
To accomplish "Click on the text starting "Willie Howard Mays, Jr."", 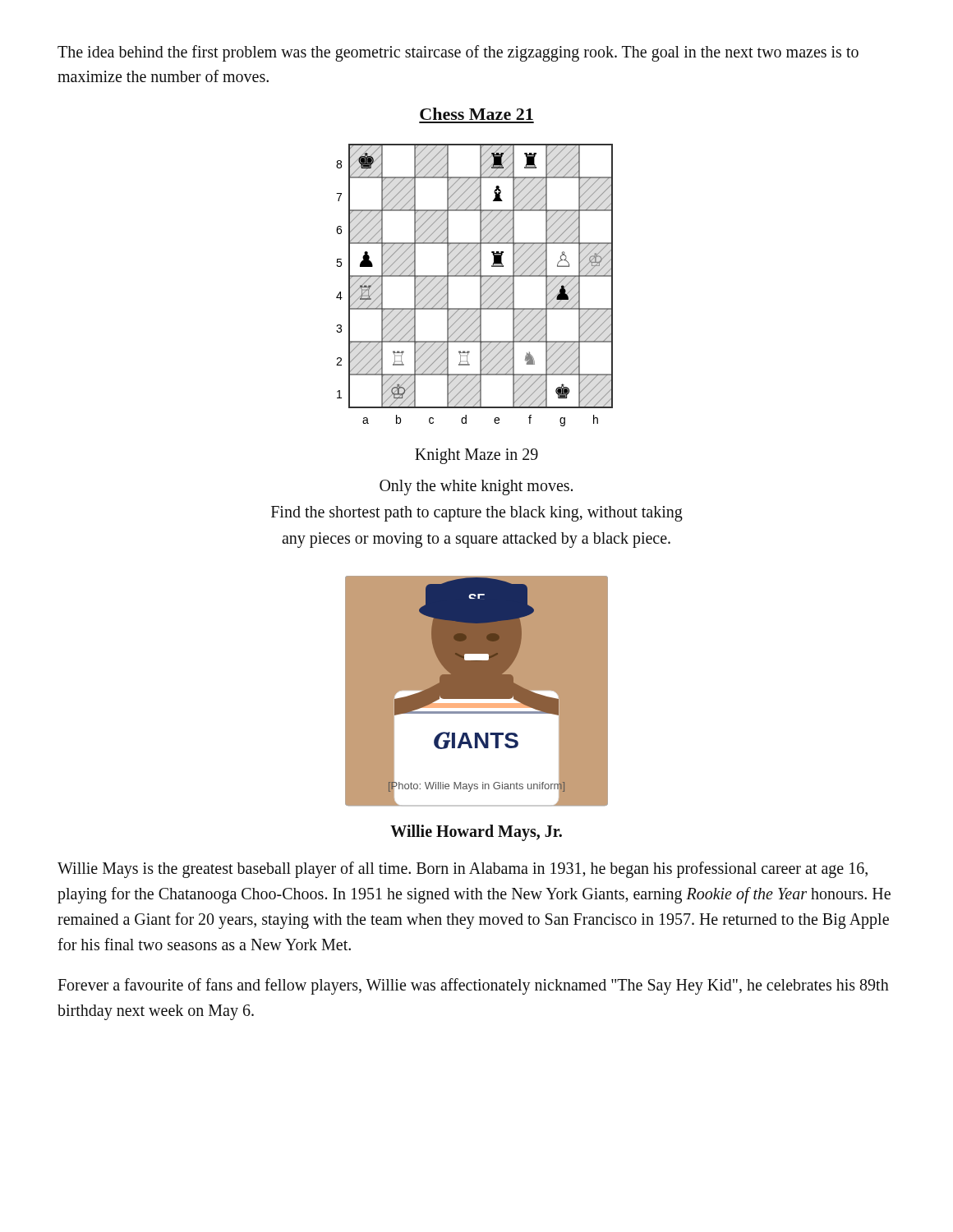I will pos(476,831).
